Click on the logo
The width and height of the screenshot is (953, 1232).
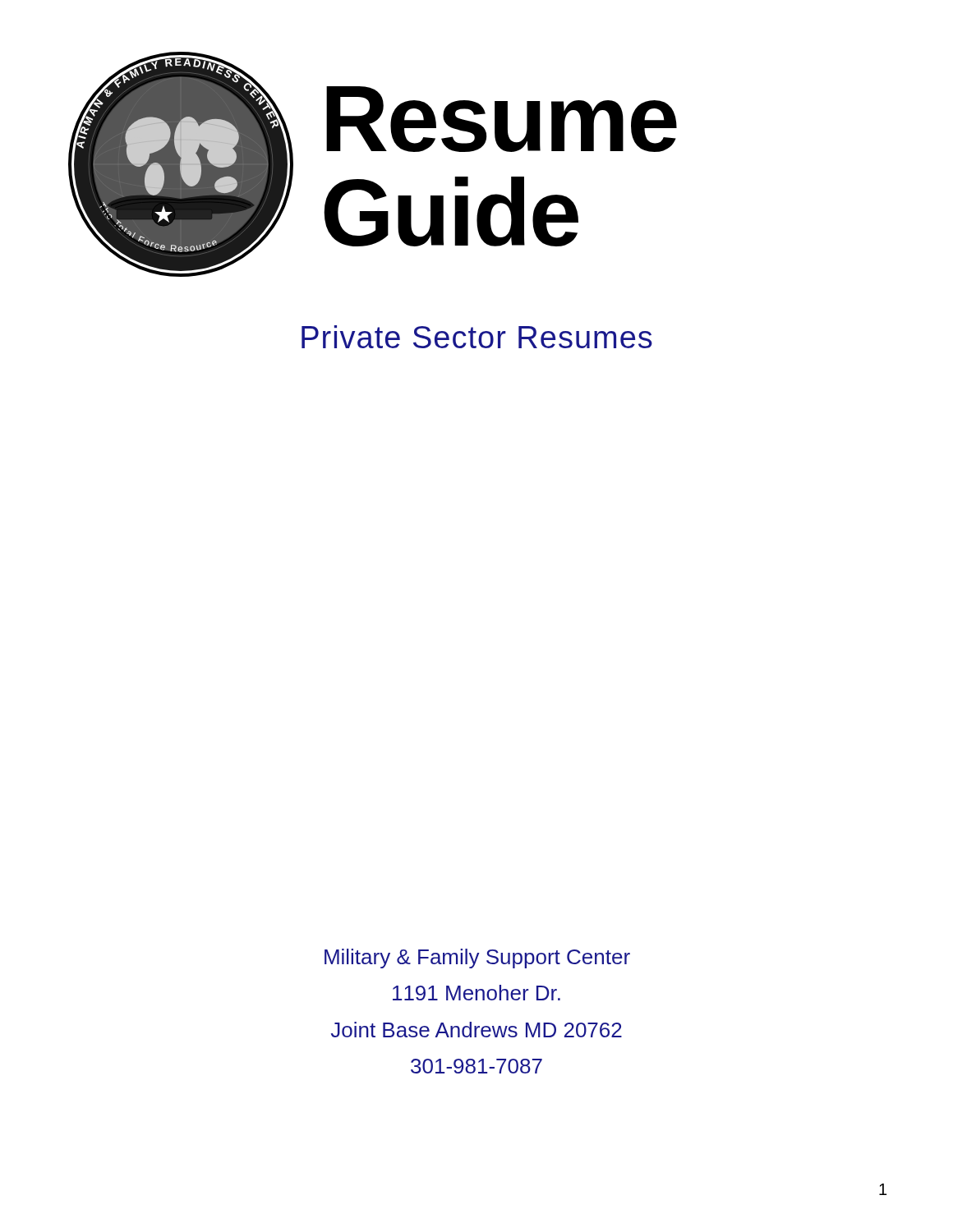(x=181, y=166)
